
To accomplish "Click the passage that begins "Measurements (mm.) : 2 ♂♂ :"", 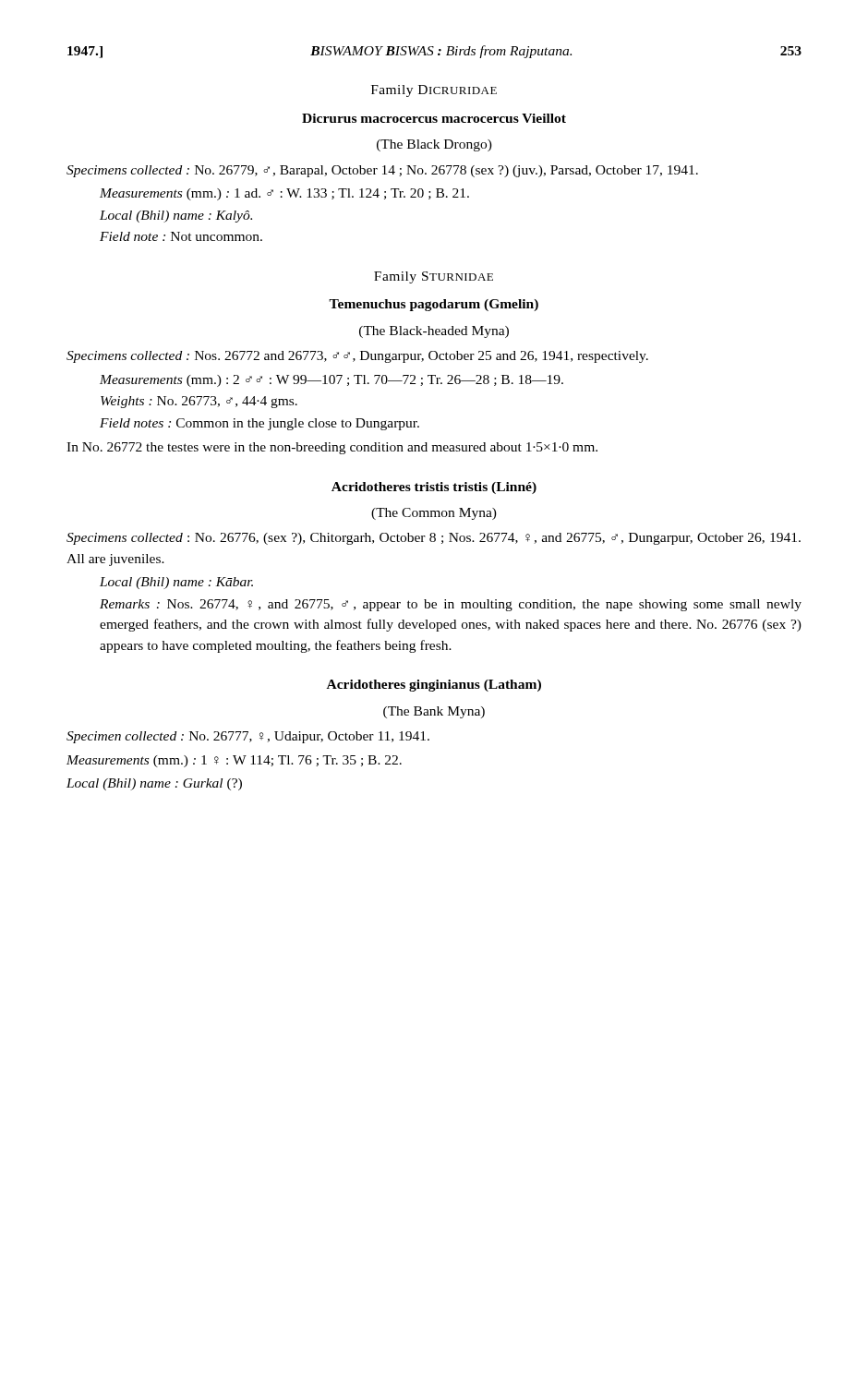I will pyautogui.click(x=332, y=379).
